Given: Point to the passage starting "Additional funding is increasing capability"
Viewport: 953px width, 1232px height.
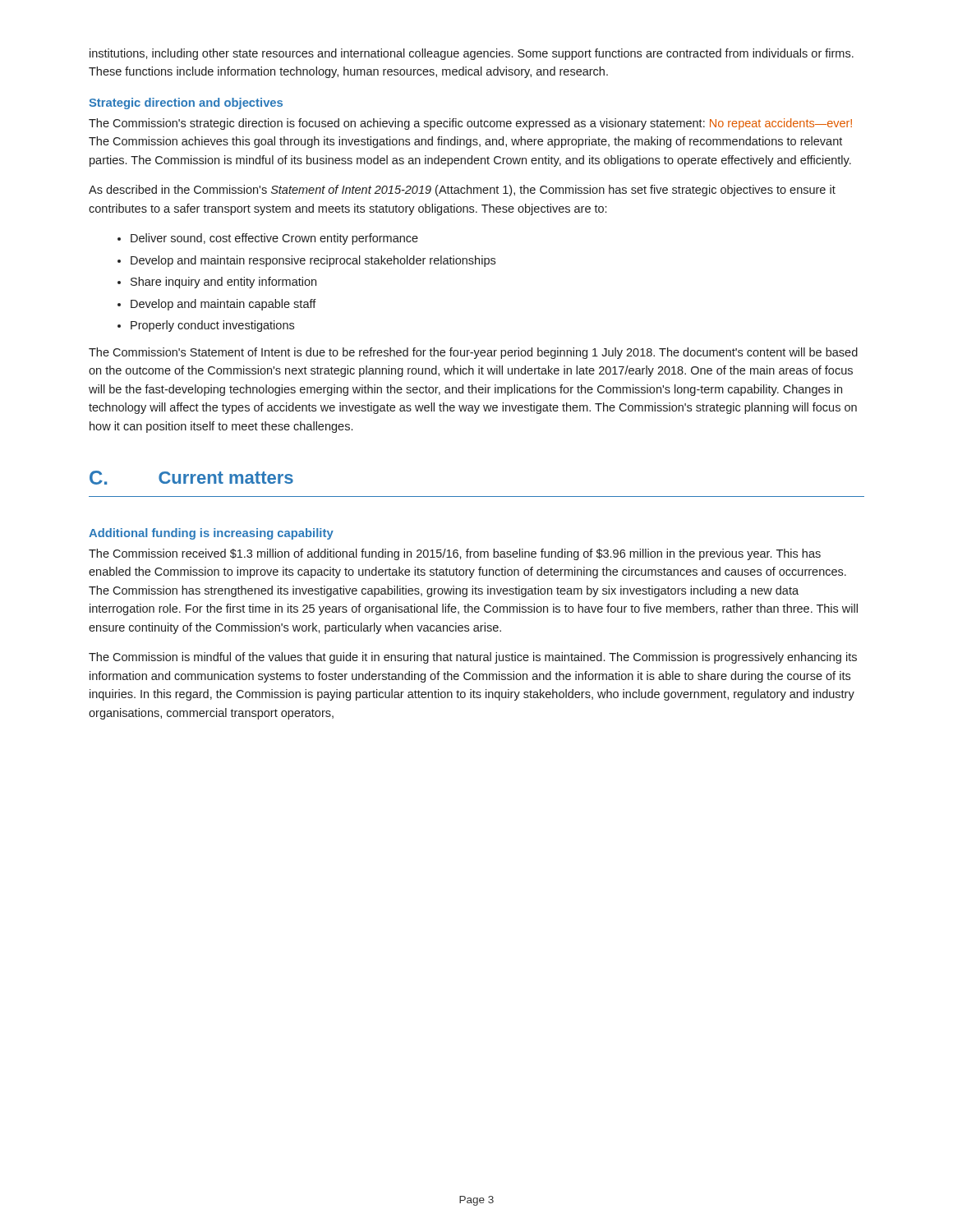Looking at the screenshot, I should tap(211, 533).
